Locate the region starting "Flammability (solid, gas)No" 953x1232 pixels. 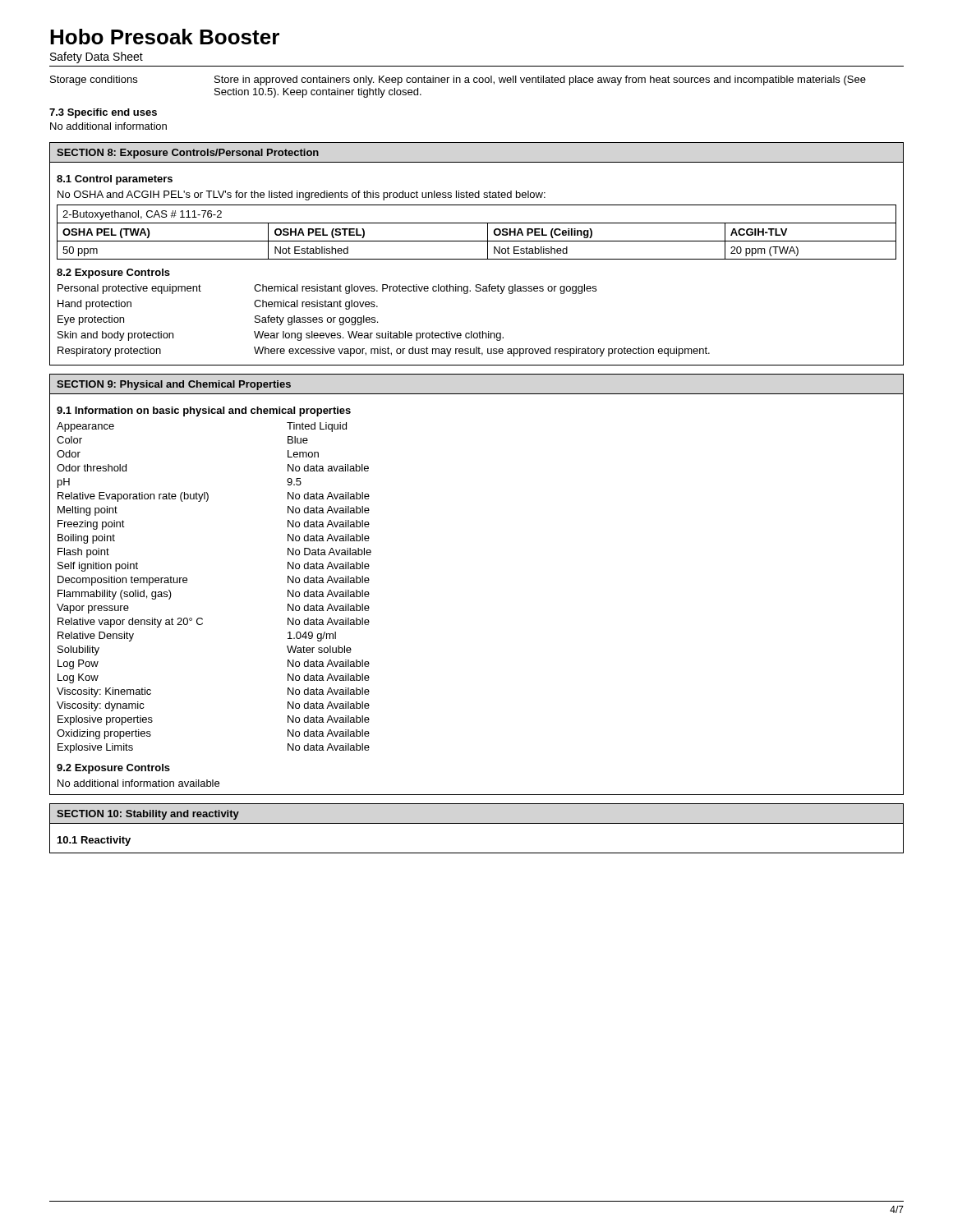113,594
